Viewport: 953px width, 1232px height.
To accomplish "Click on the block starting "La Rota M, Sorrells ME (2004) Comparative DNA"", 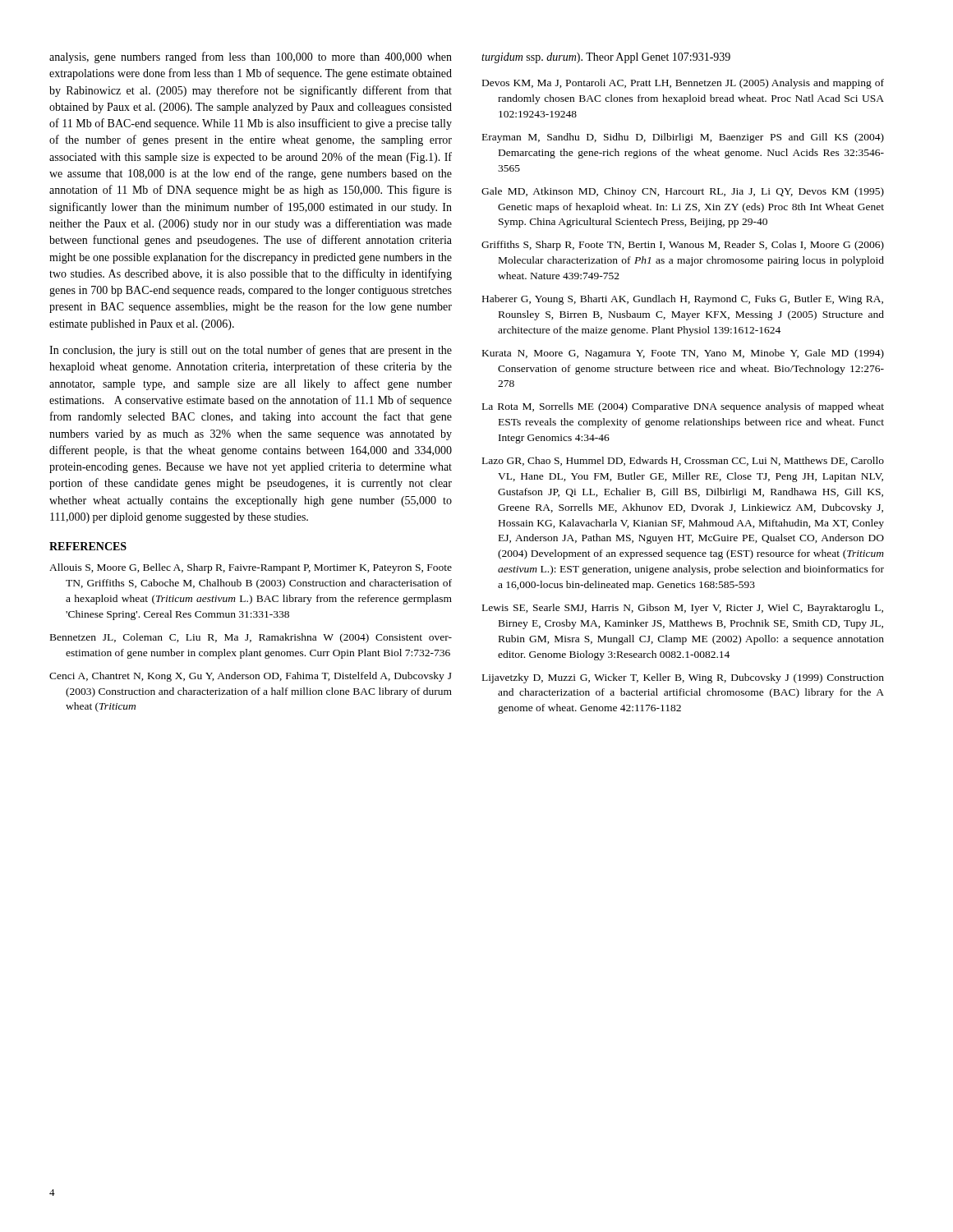I will tap(683, 422).
